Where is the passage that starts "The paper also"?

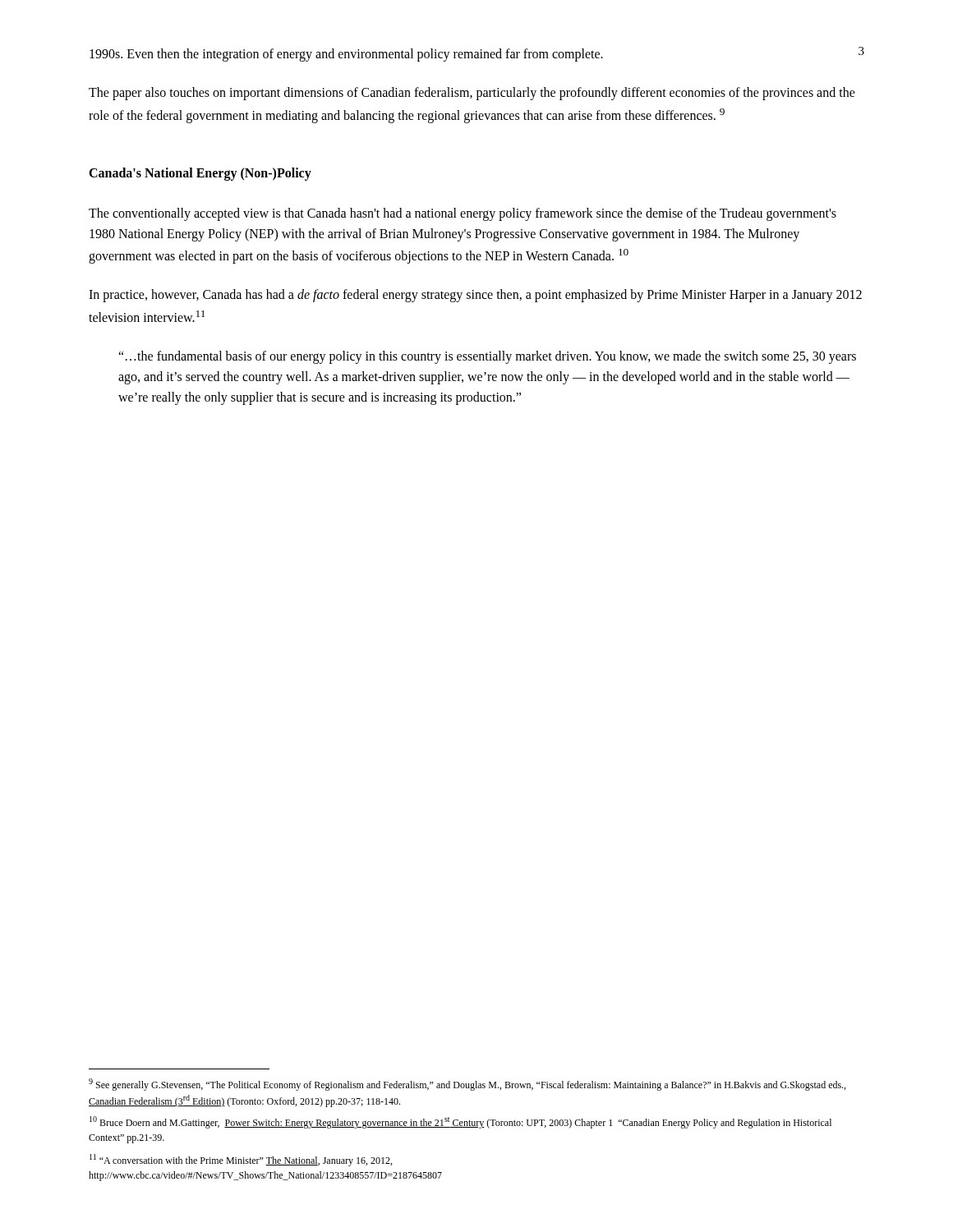point(472,104)
